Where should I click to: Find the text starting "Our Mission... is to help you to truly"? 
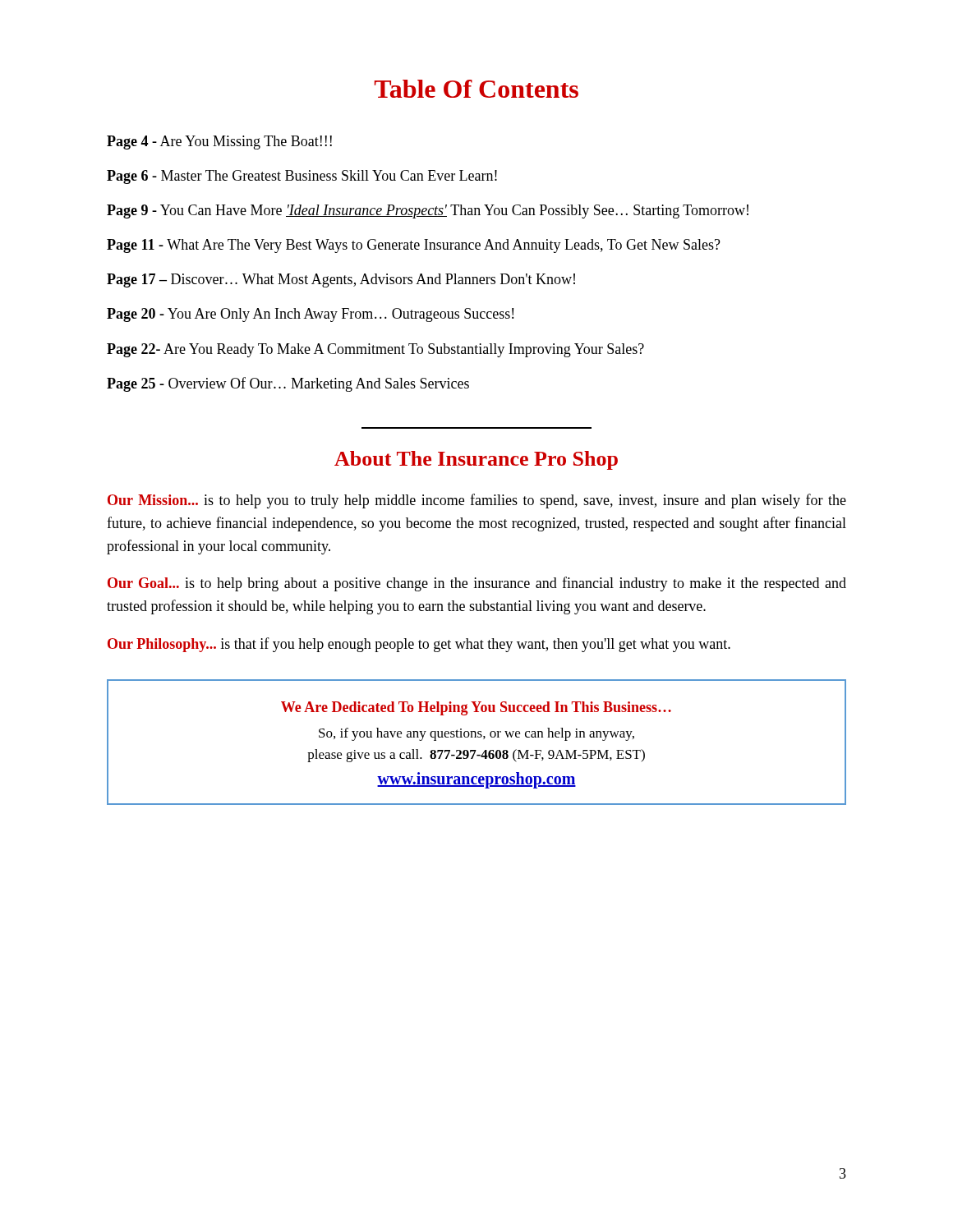point(476,523)
